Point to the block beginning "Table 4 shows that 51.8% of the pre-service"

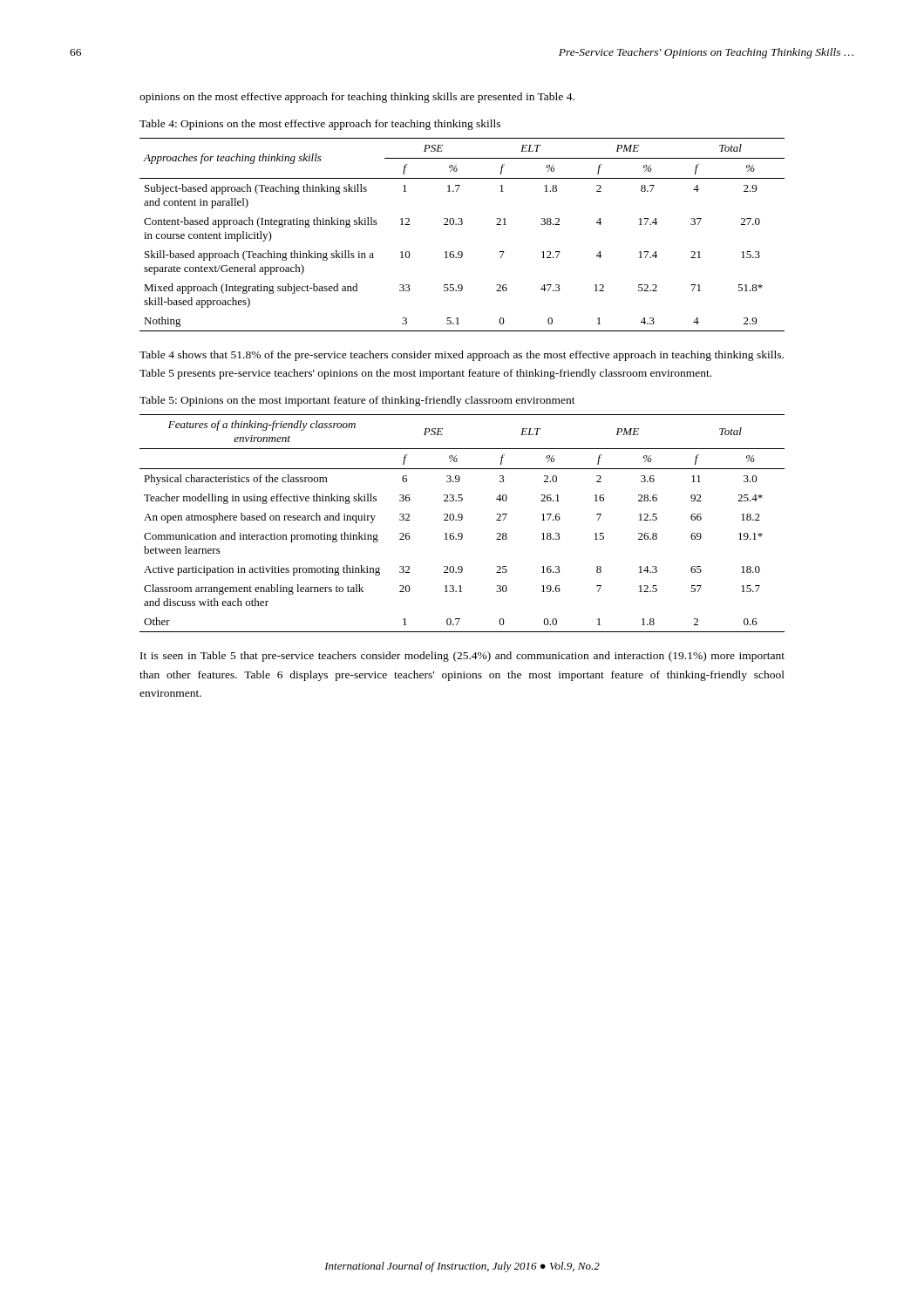pos(462,364)
